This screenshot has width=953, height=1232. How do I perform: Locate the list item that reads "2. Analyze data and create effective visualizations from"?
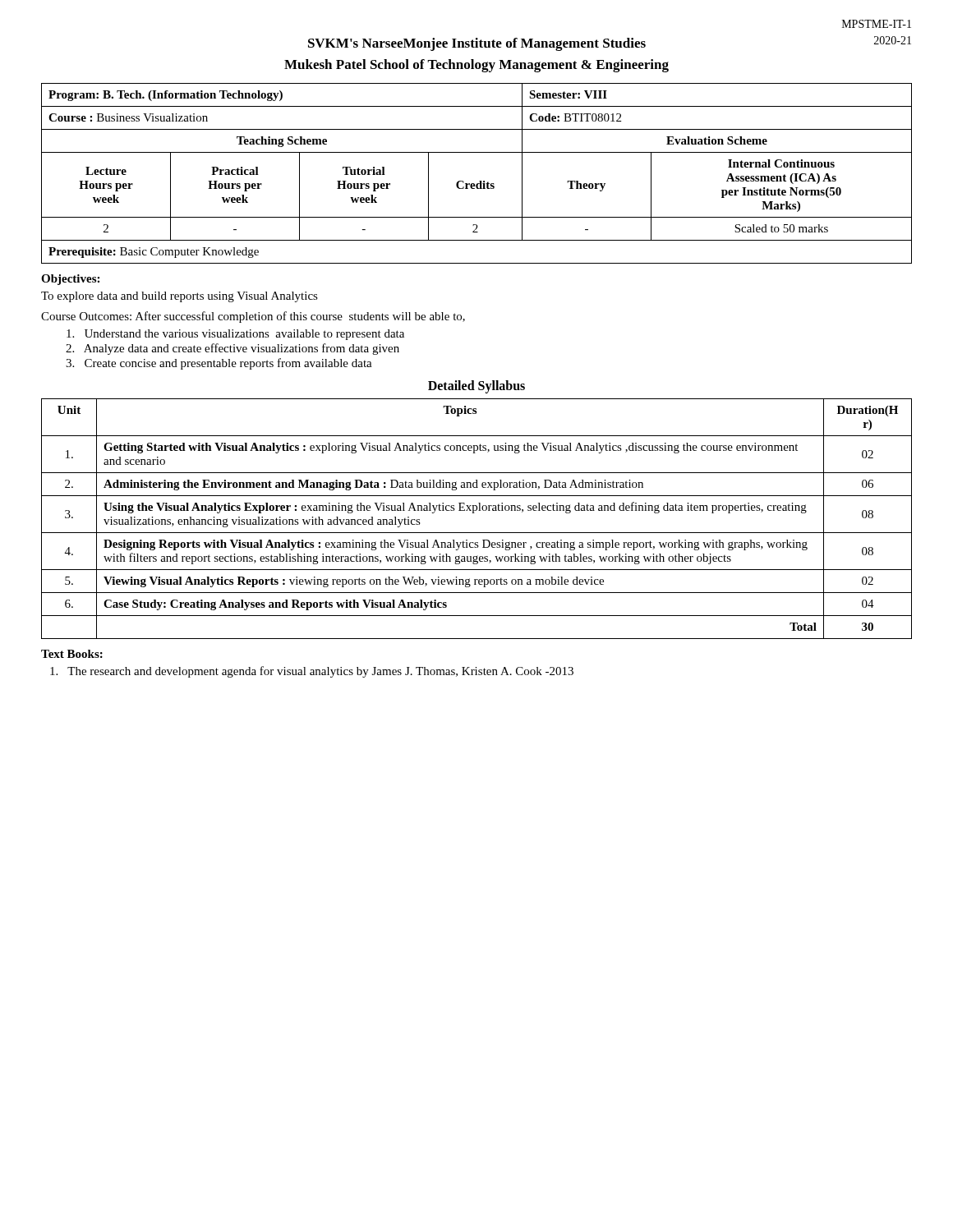tap(233, 348)
